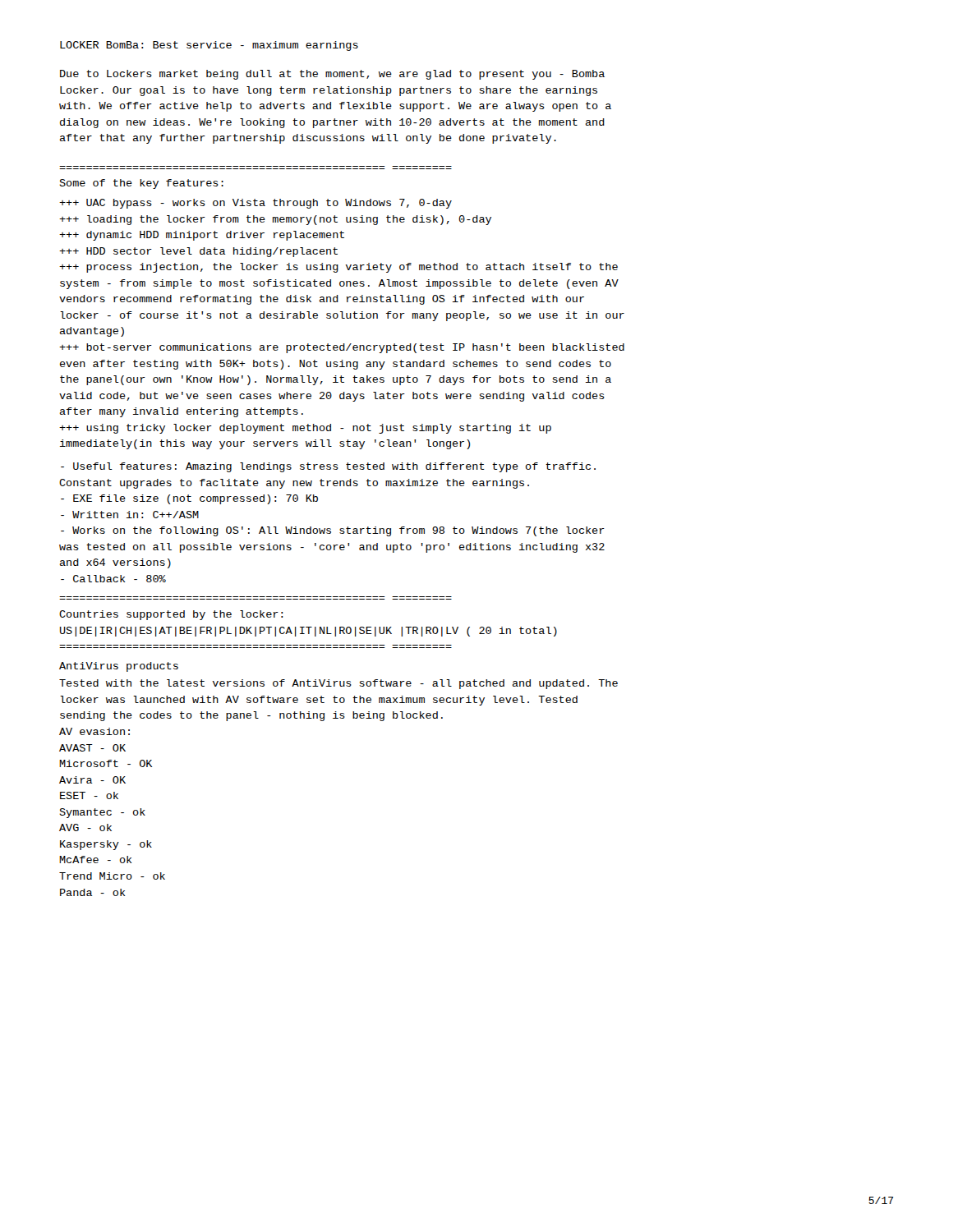Screen dimensions: 1232x953
Task: Select the list item that says "+++ process injection, the locker is"
Action: pos(342,300)
